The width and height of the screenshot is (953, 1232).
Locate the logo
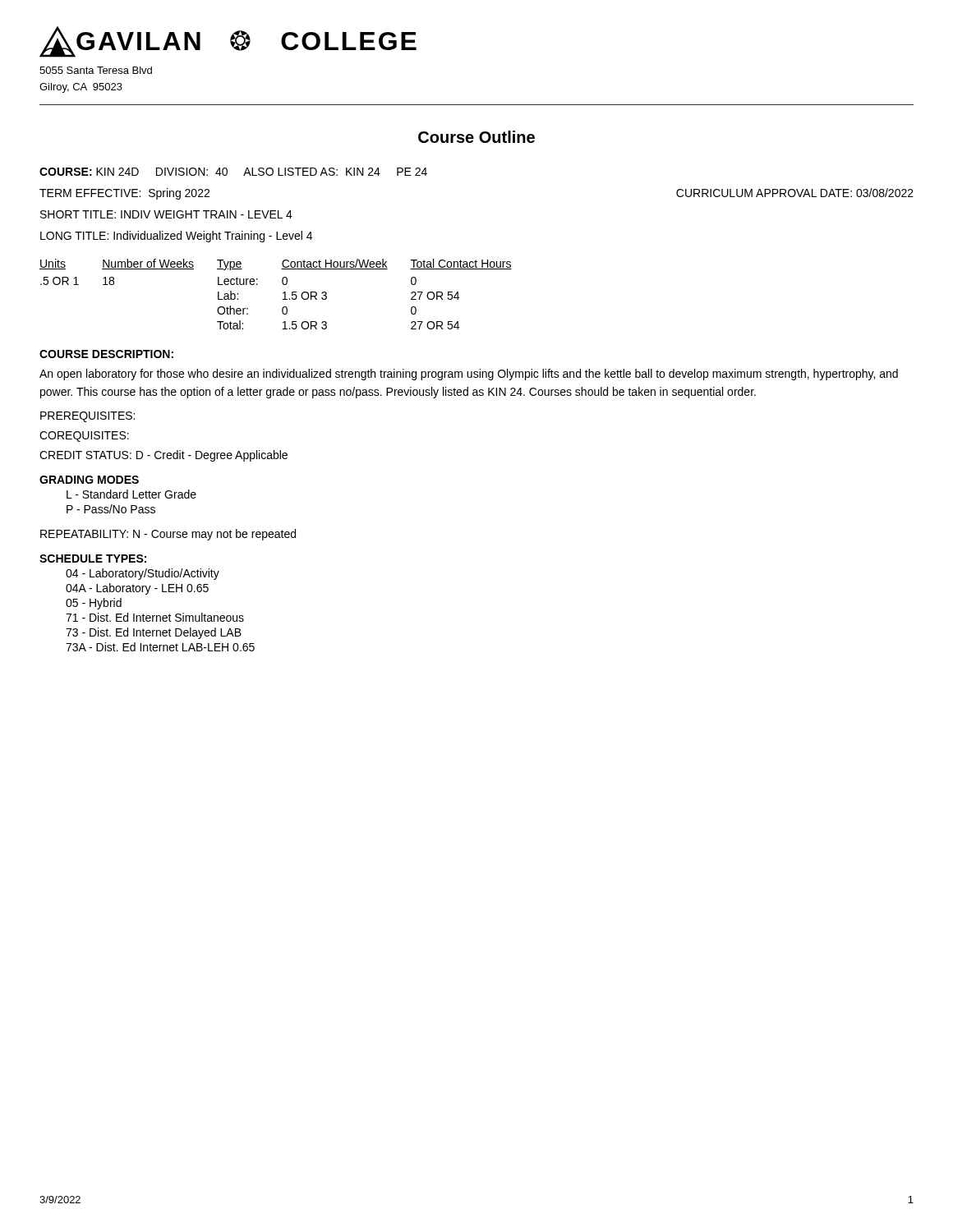476,41
